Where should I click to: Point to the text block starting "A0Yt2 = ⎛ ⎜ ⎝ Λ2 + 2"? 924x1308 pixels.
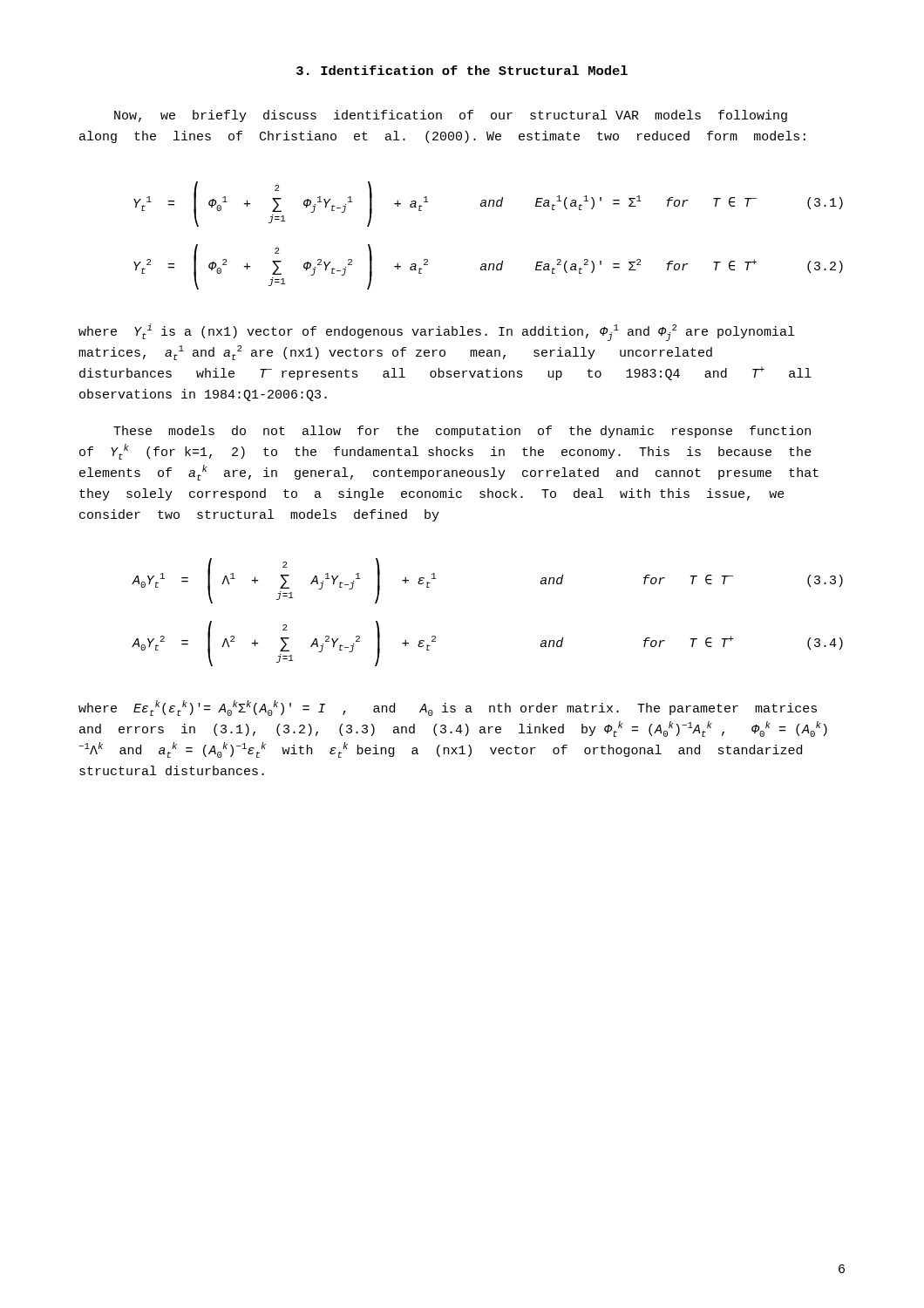285,643
